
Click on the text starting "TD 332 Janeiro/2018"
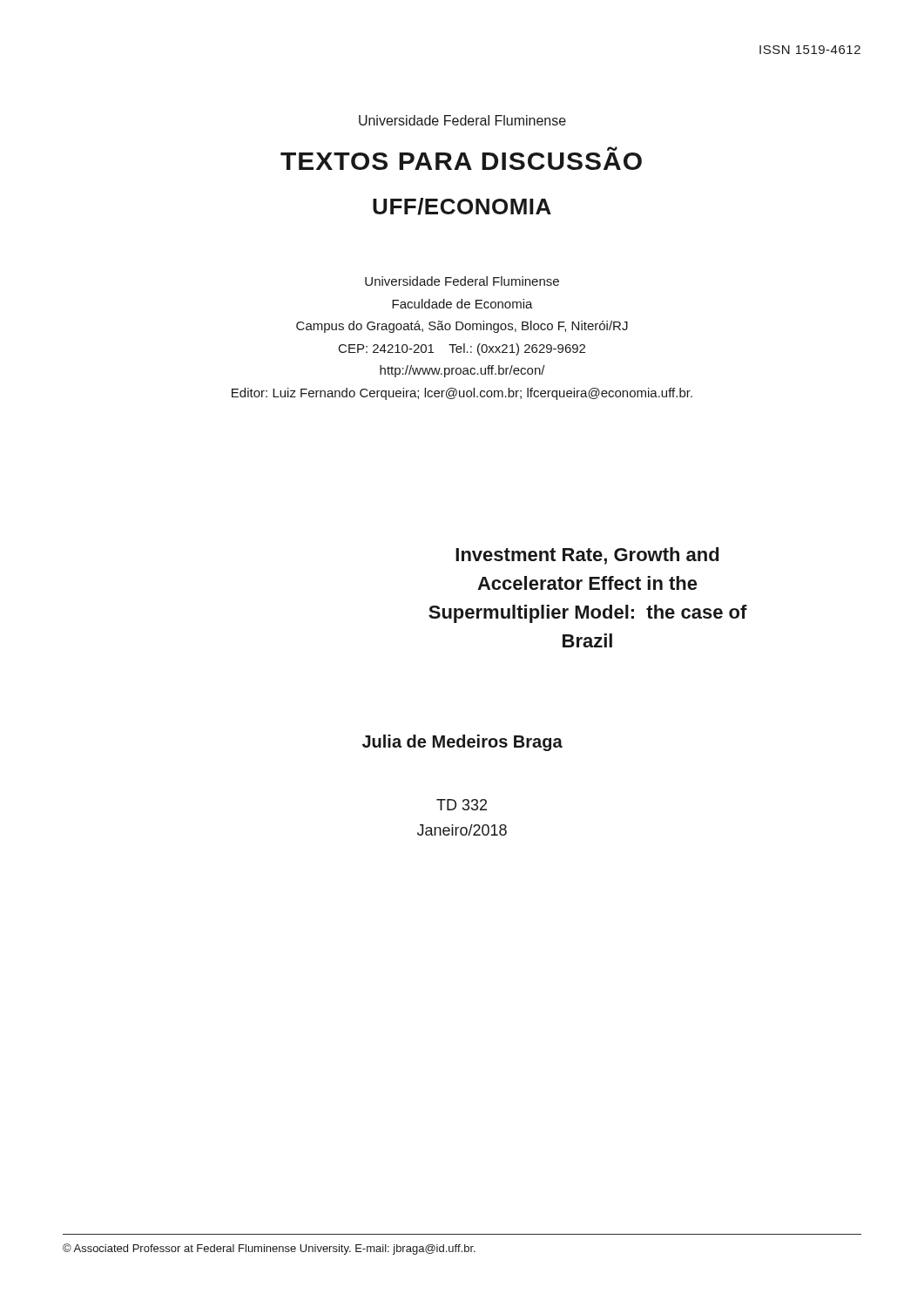[x=462, y=818]
